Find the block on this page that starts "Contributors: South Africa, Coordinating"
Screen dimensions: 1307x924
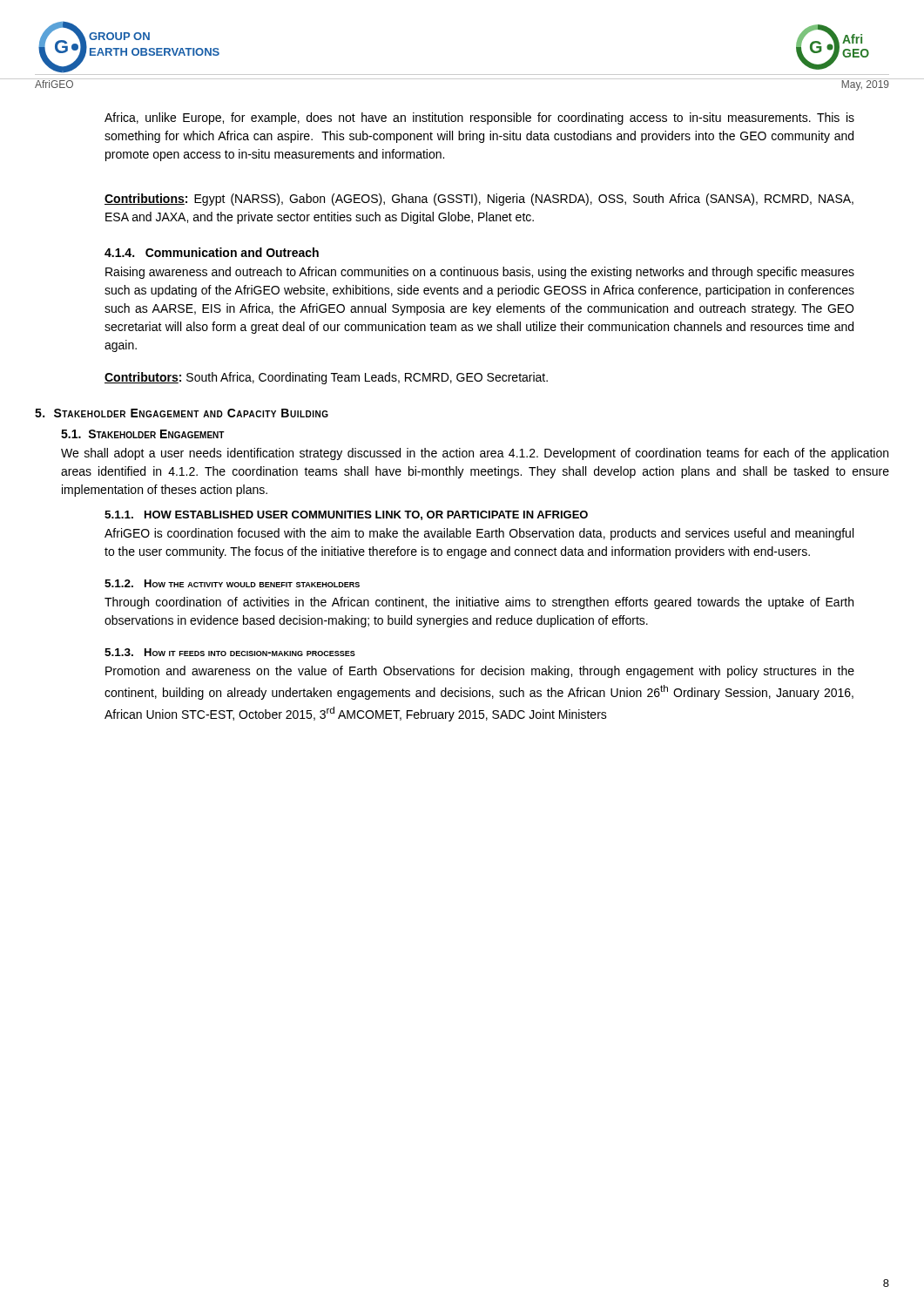327,377
